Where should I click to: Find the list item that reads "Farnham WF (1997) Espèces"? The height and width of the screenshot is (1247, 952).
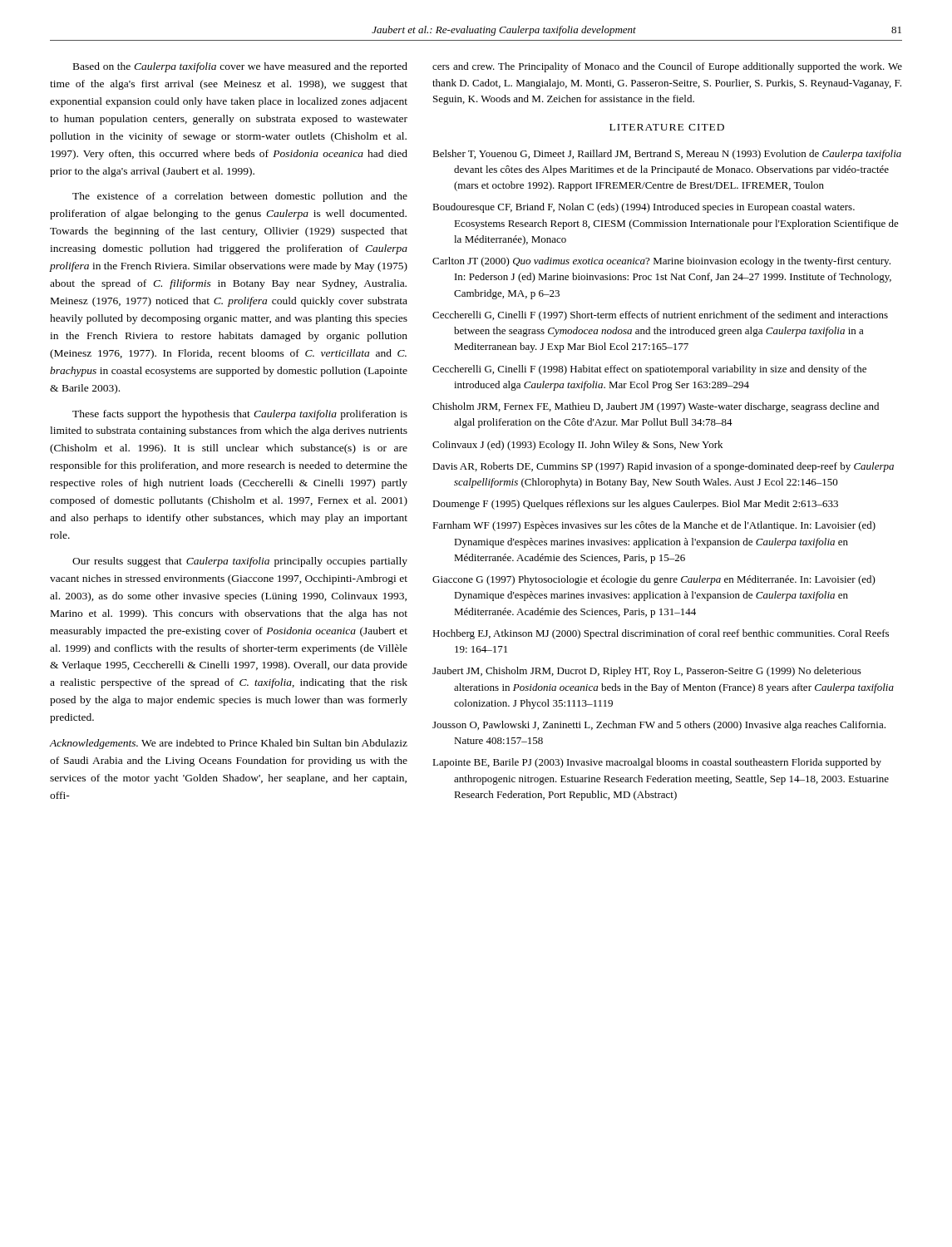[x=654, y=541]
